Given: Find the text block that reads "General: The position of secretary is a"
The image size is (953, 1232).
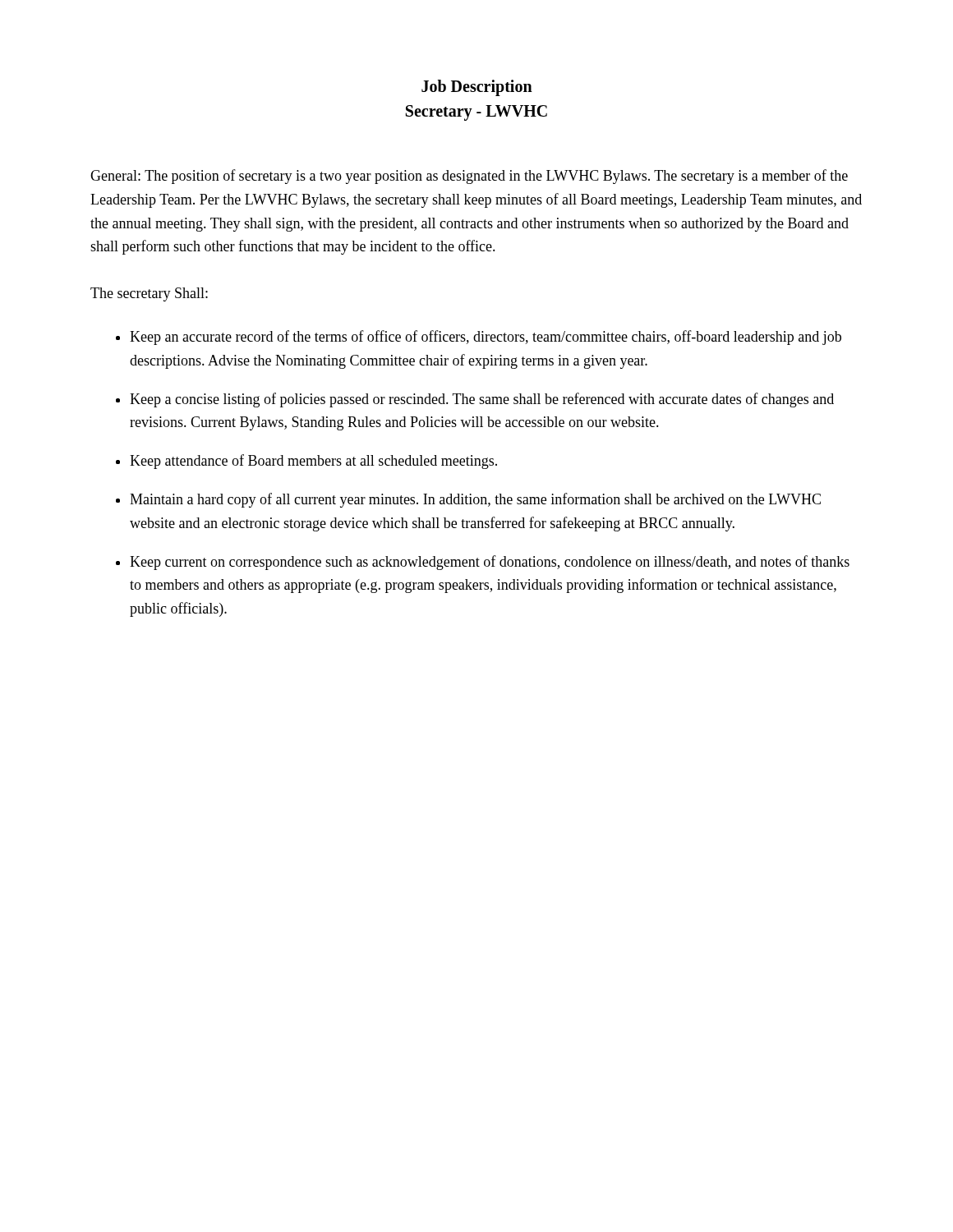Looking at the screenshot, I should pyautogui.click(x=476, y=211).
